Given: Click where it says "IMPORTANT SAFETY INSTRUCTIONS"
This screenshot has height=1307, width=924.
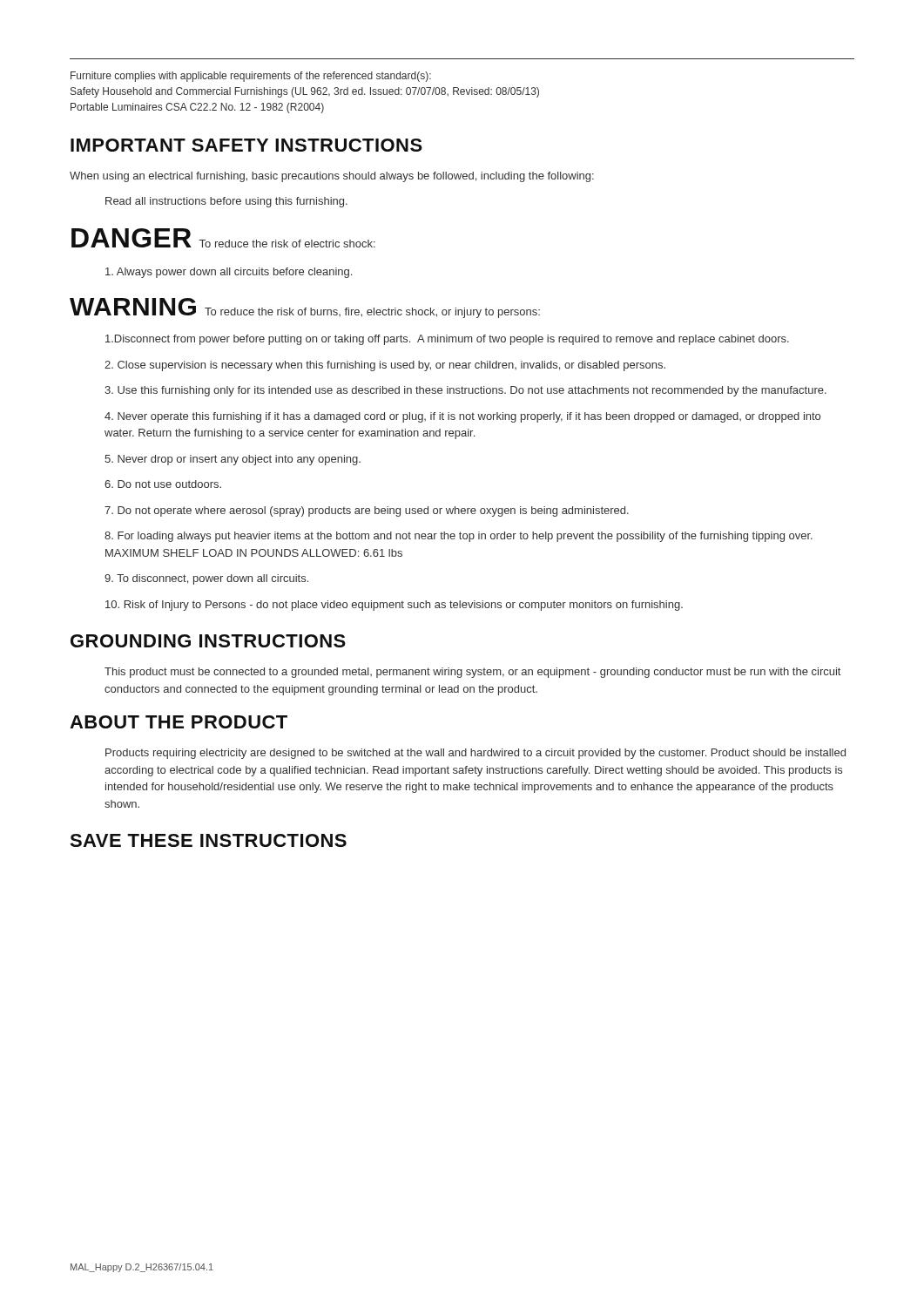Looking at the screenshot, I should click(x=246, y=145).
